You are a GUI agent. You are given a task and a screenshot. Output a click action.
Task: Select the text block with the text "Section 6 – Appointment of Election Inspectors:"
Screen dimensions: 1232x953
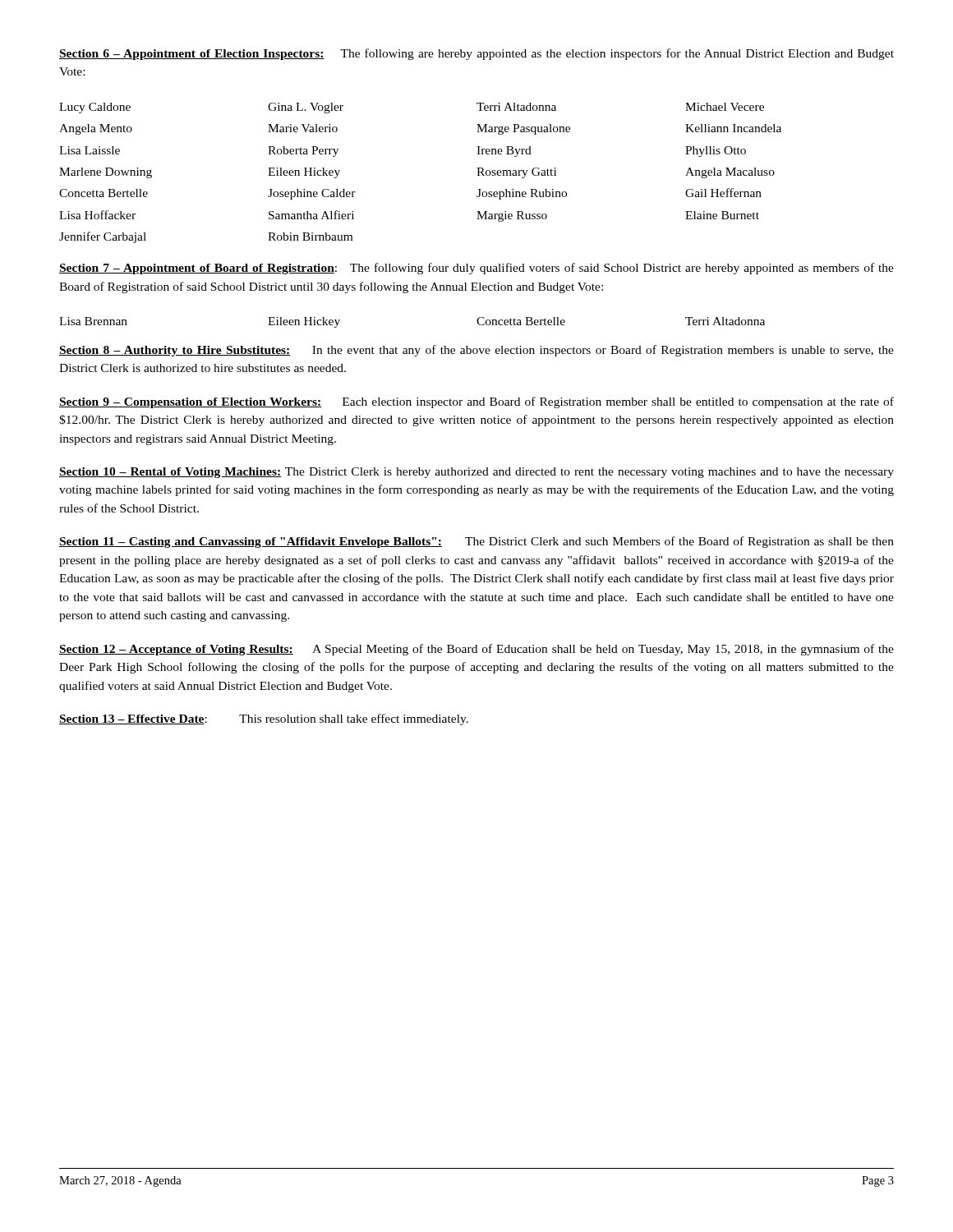[476, 62]
